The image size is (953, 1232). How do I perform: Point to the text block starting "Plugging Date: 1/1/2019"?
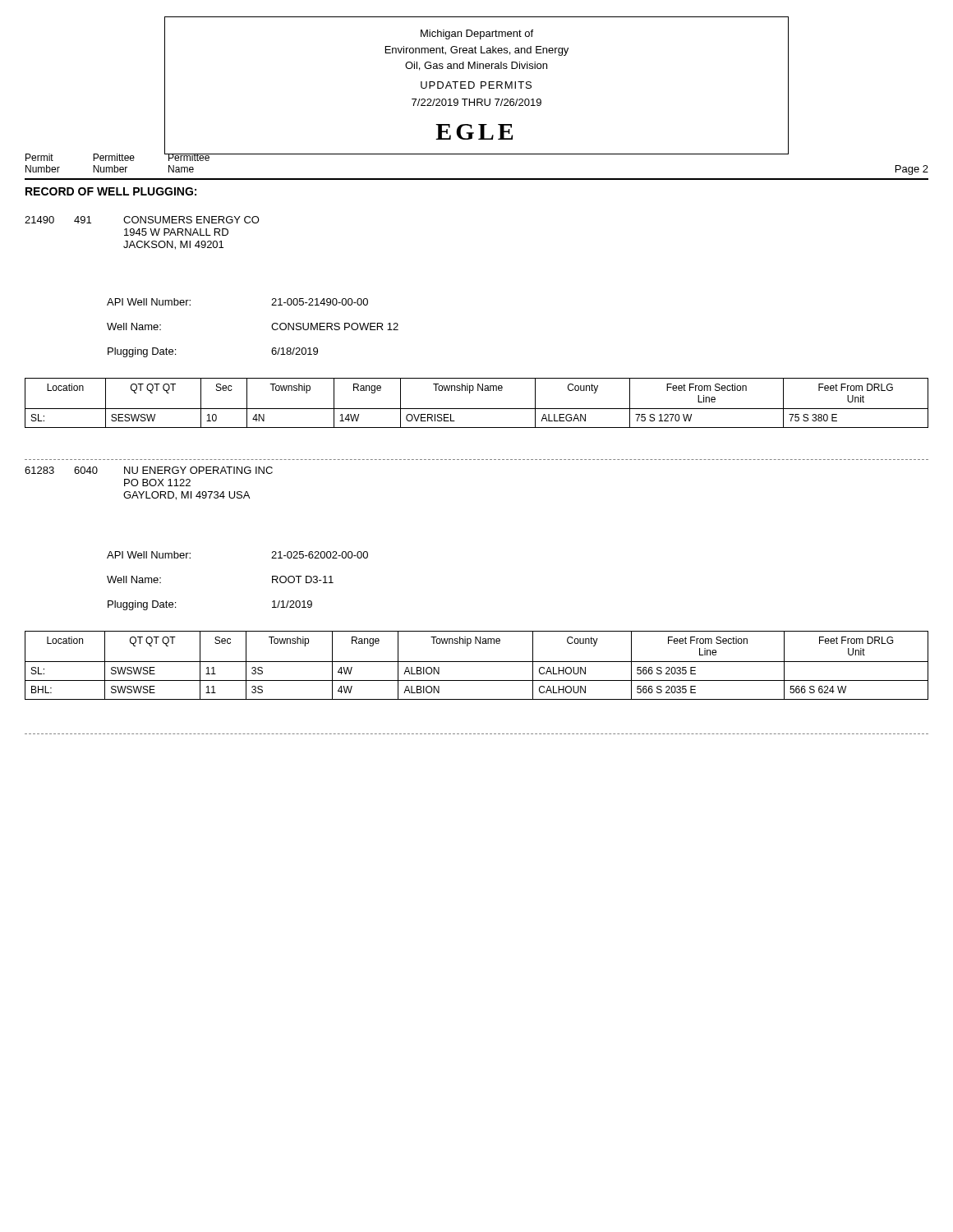coord(138,605)
